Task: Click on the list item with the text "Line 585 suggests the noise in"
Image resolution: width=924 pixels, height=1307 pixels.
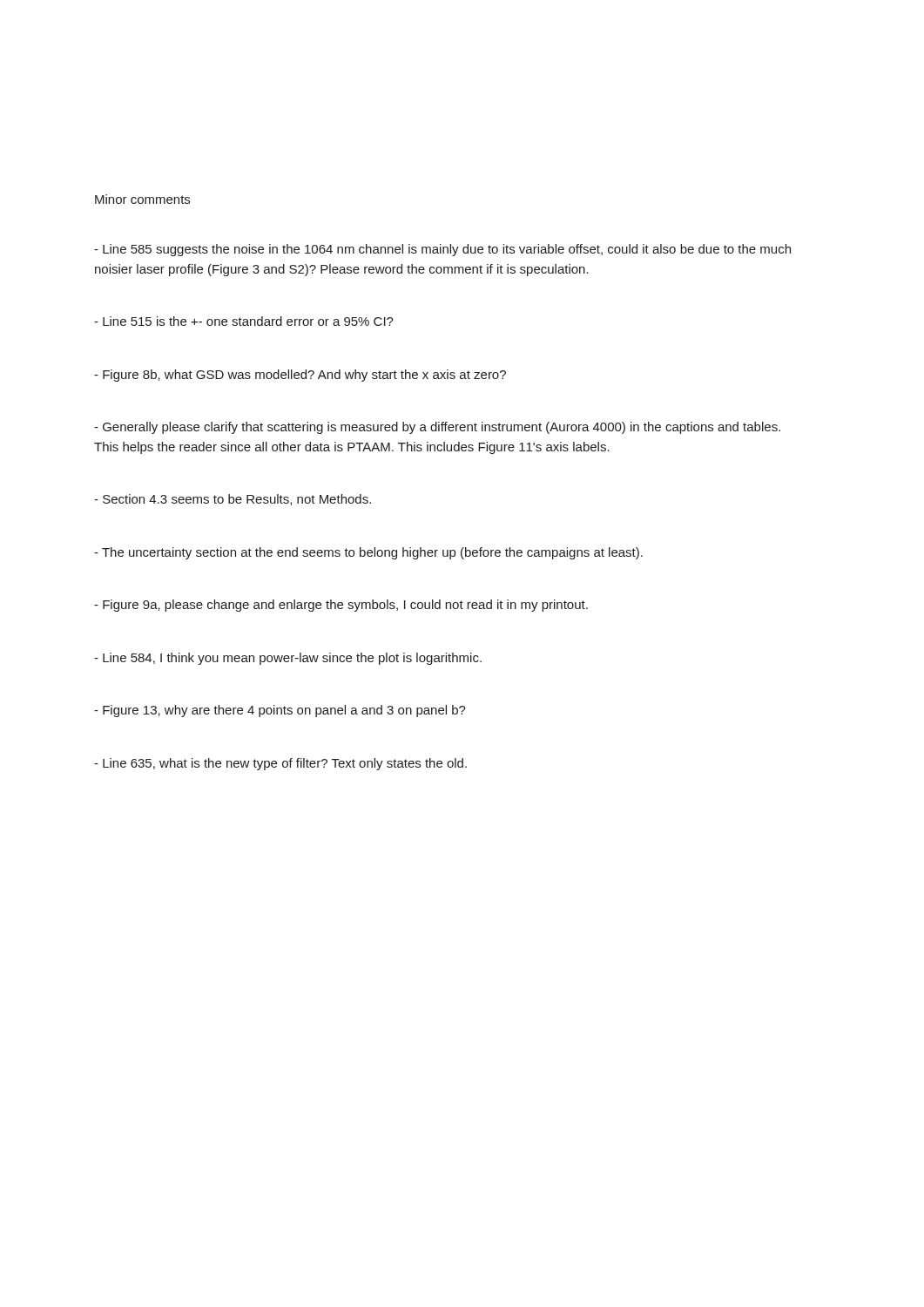Action: 443,259
